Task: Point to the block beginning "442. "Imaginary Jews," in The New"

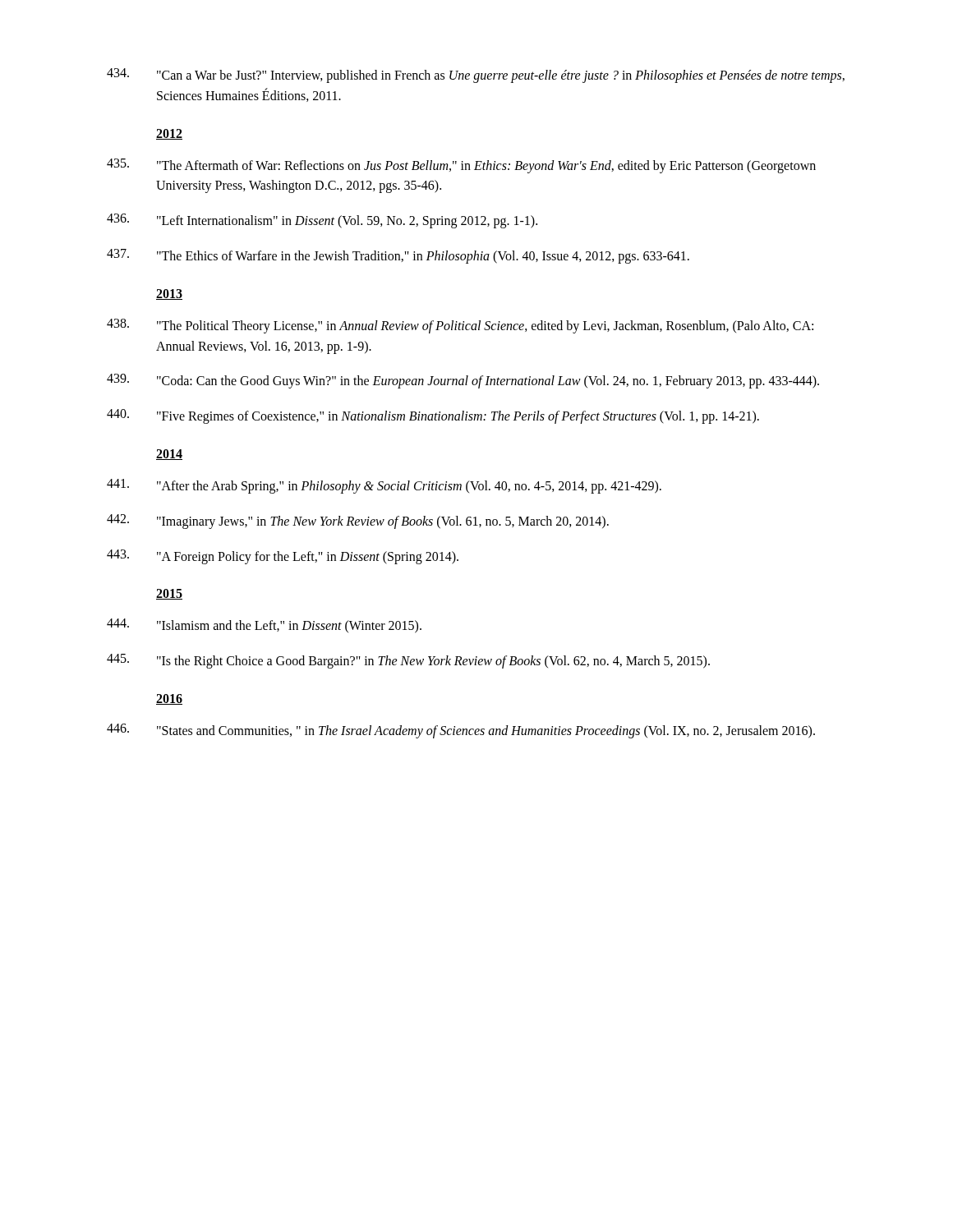Action: (x=476, y=522)
